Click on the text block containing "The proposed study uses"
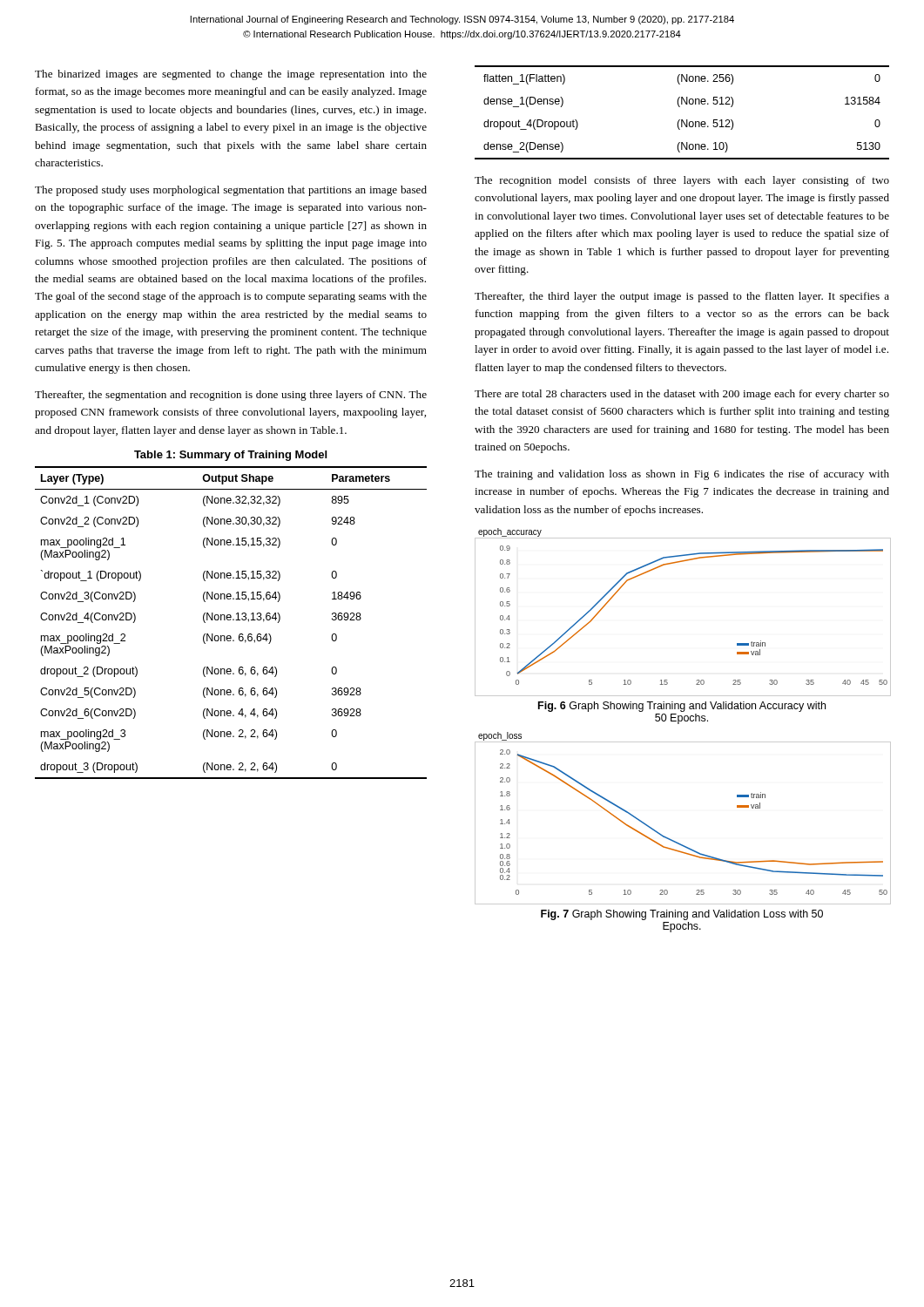The height and width of the screenshot is (1307, 924). pyautogui.click(x=231, y=278)
